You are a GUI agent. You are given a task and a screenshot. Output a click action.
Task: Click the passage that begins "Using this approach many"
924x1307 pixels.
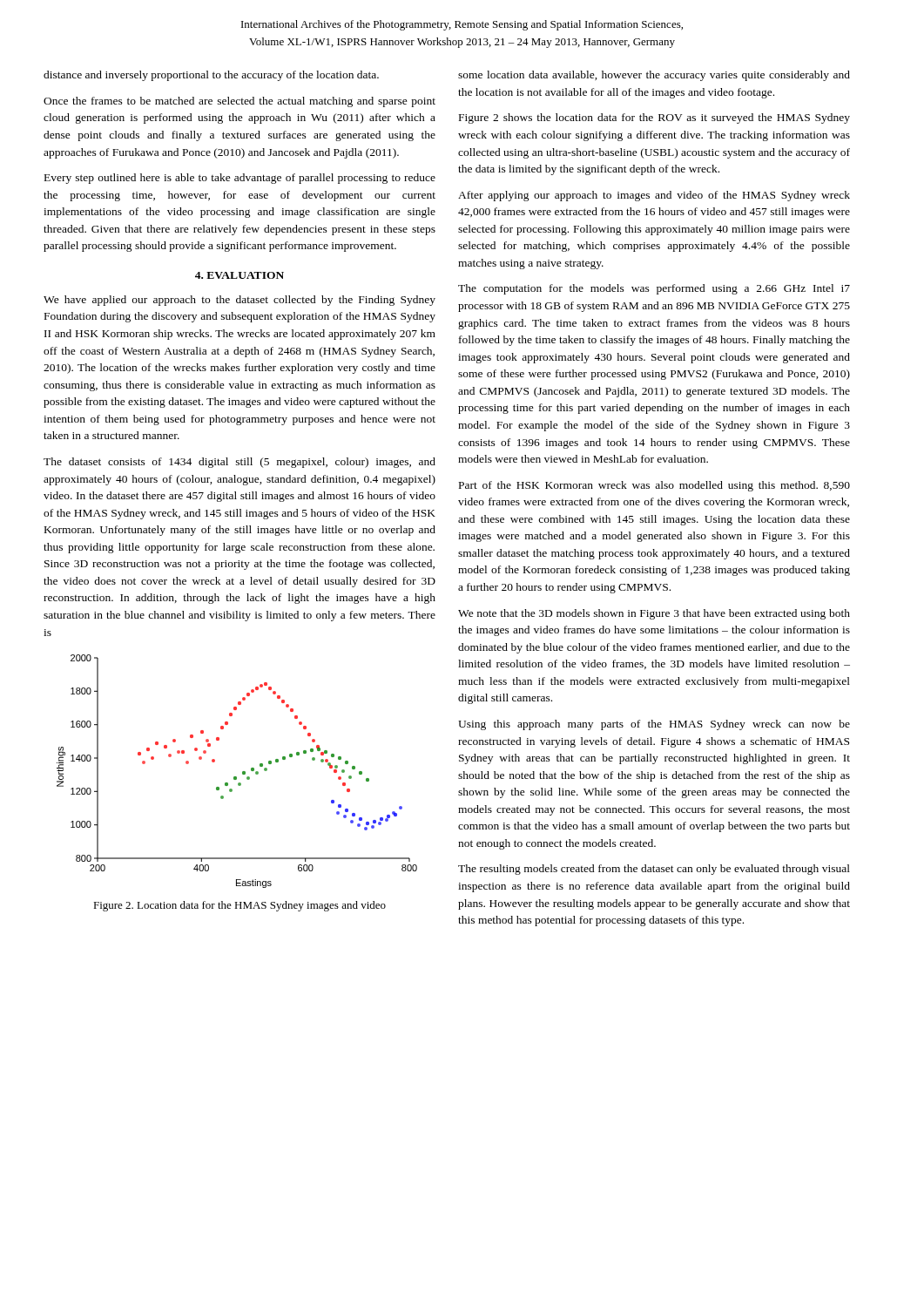tap(654, 783)
